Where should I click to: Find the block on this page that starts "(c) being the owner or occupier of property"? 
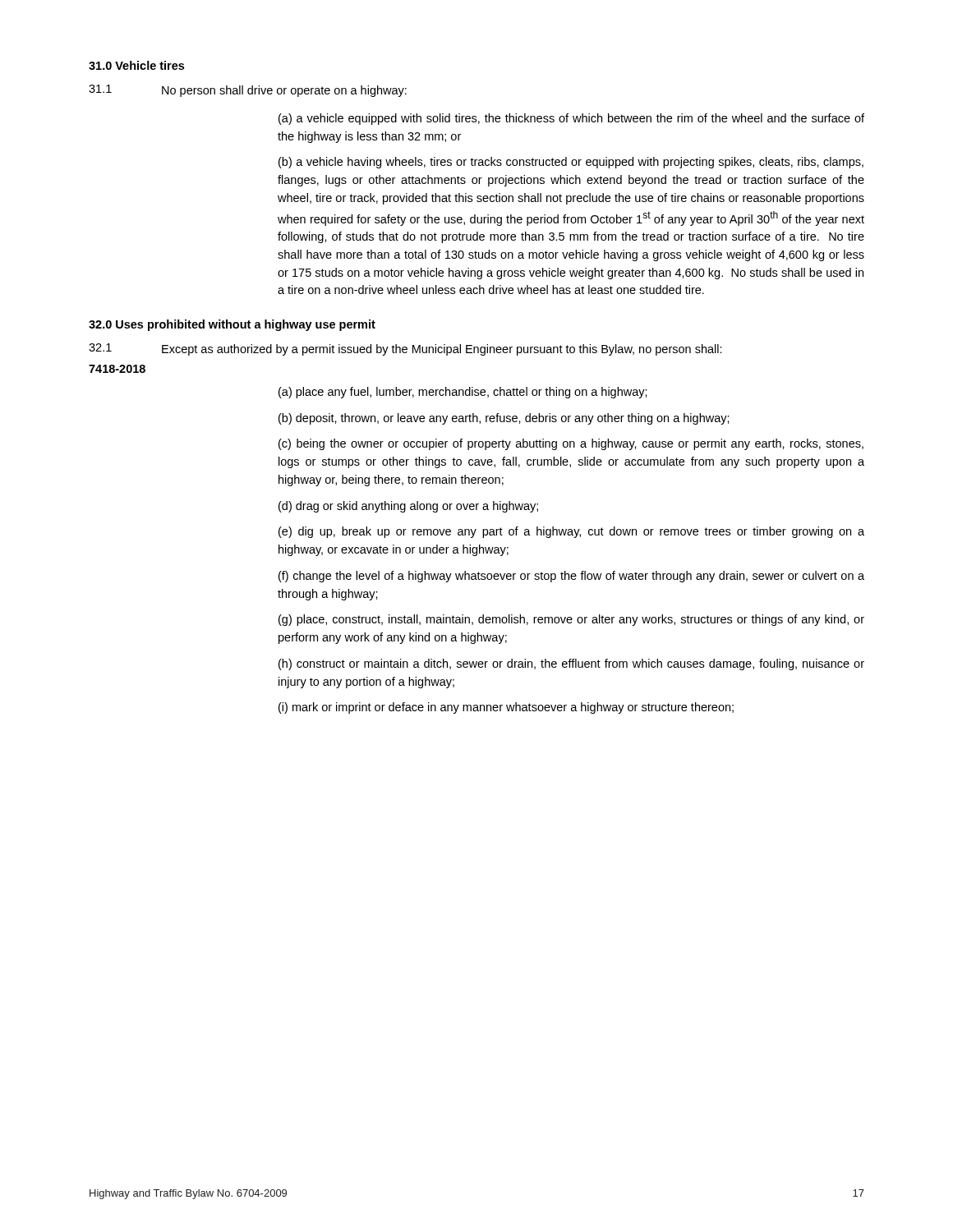(571, 462)
